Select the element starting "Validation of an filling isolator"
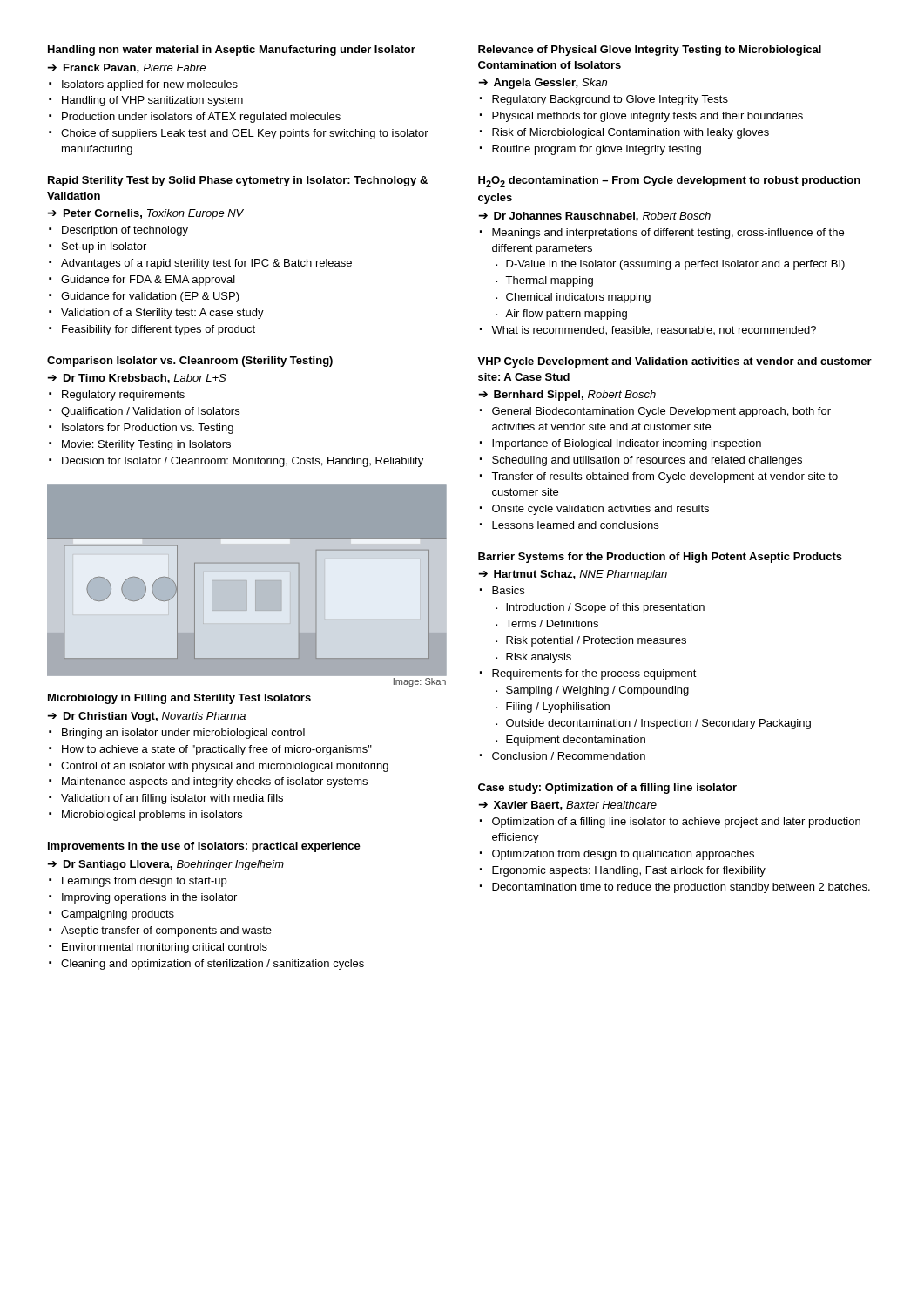924x1307 pixels. pos(172,798)
